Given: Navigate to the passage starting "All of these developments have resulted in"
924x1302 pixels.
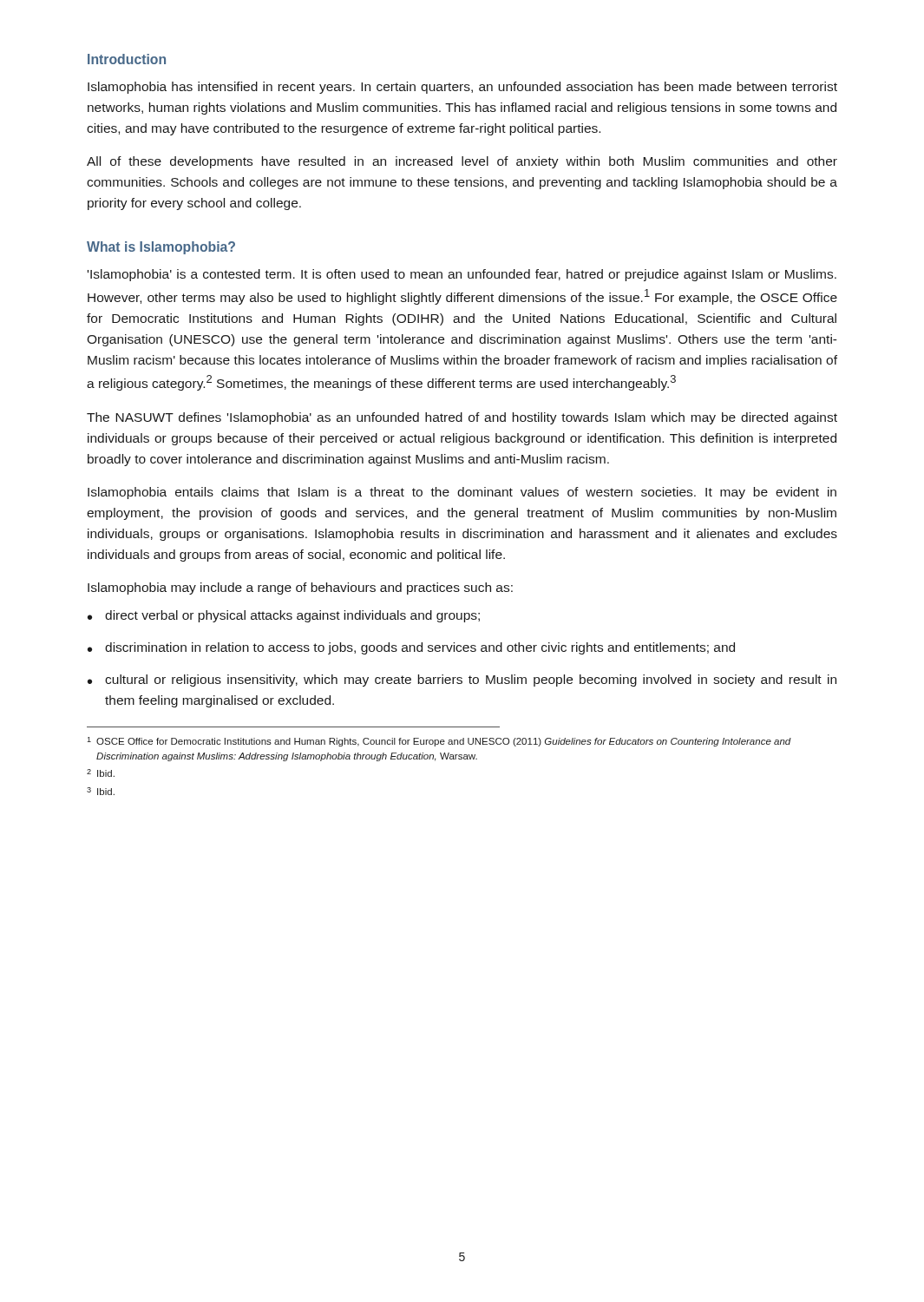Looking at the screenshot, I should click(462, 182).
